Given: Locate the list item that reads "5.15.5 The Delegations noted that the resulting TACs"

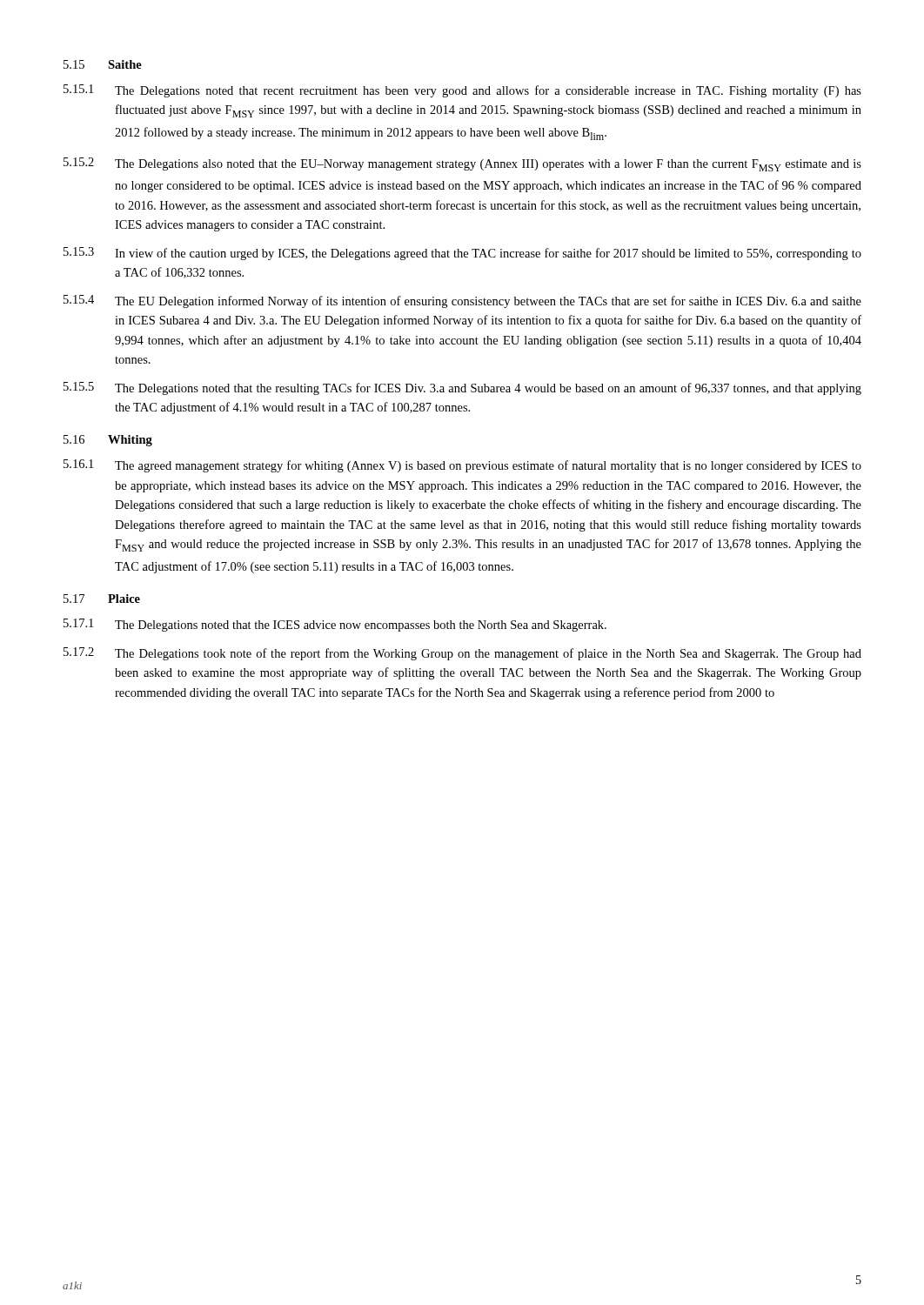Looking at the screenshot, I should click(x=462, y=398).
